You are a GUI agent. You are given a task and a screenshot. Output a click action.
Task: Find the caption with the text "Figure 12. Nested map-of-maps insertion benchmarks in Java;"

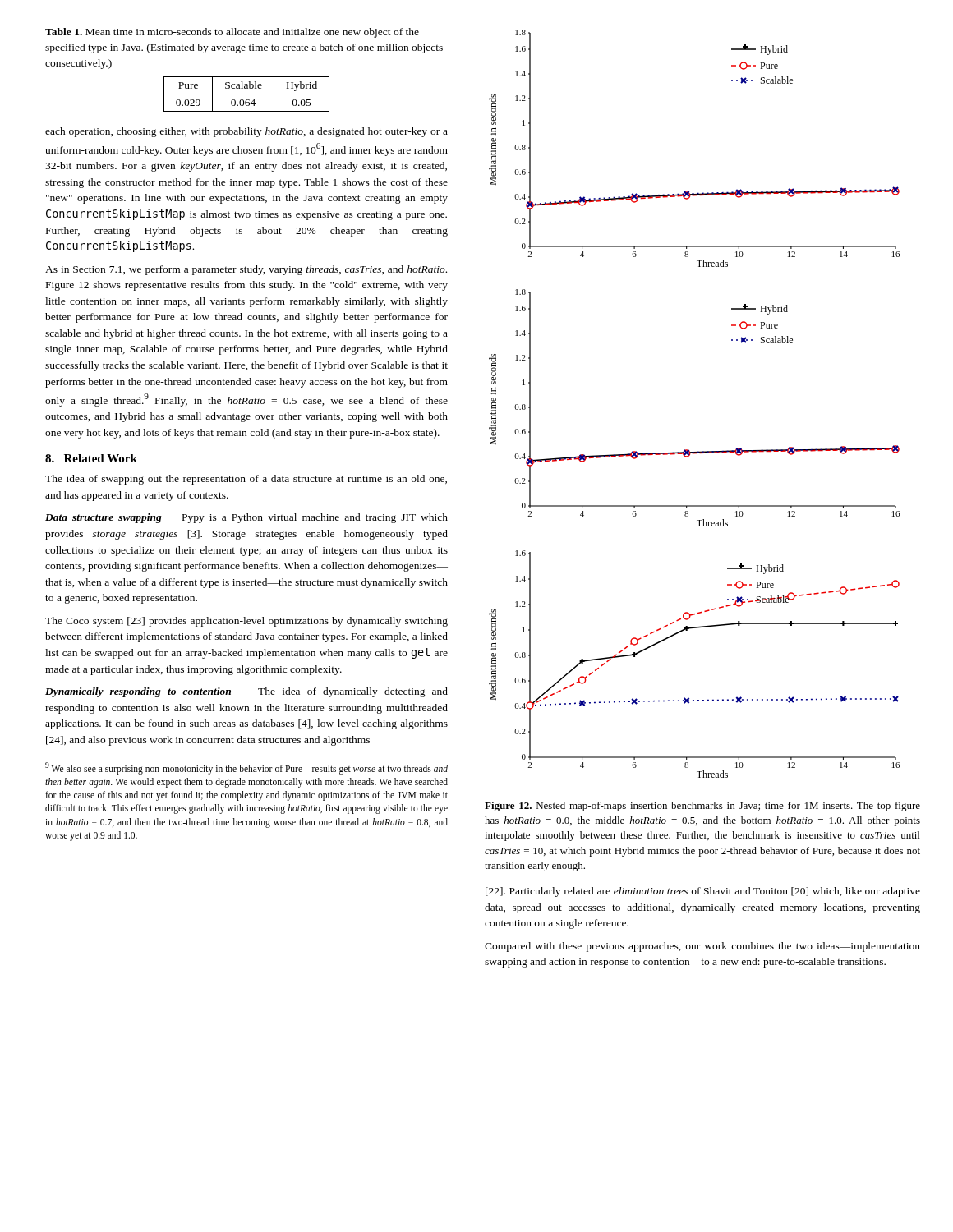click(702, 835)
